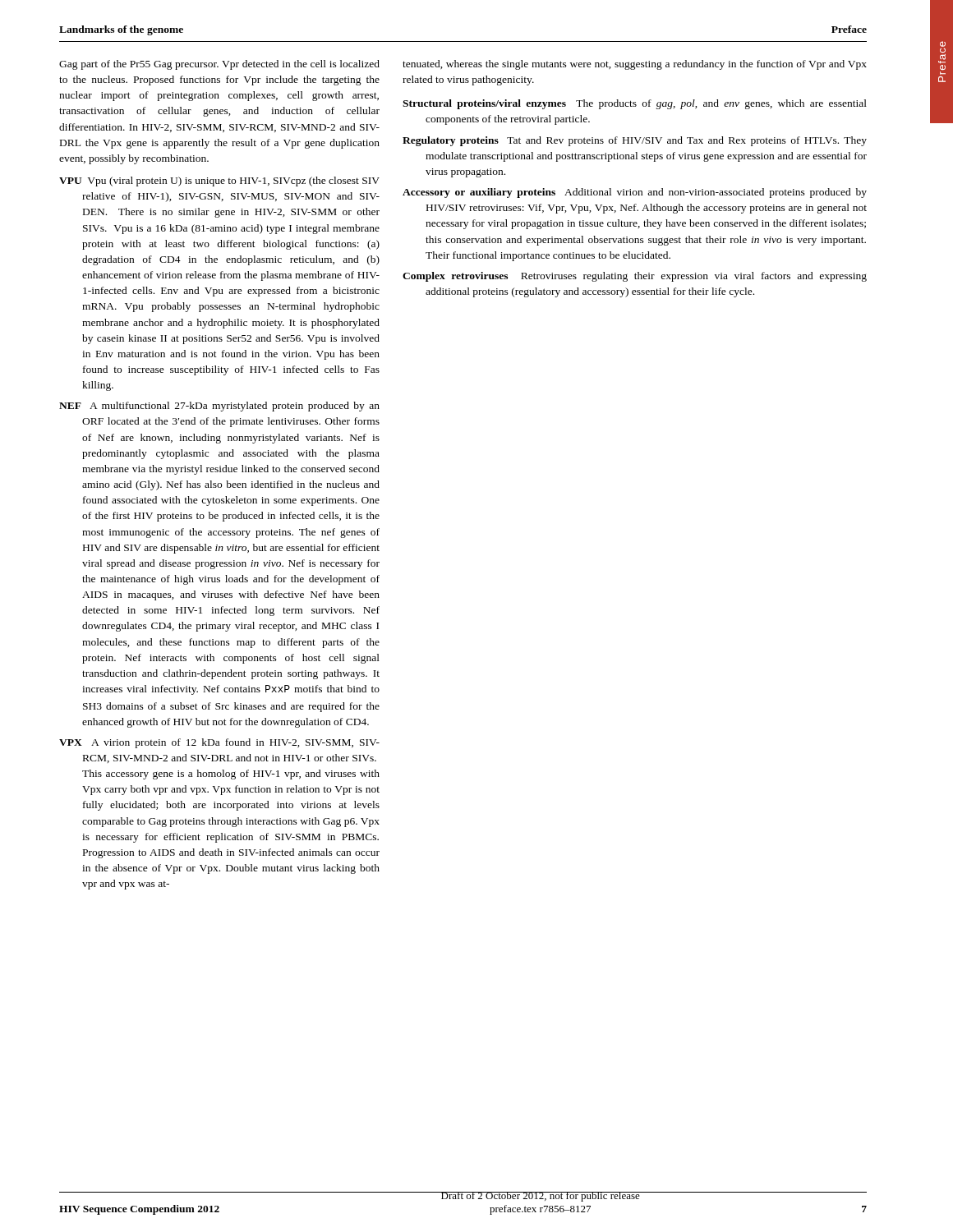Locate the list item that reads "NEF A multifunctional 27-kDa myristylated protein"

click(219, 564)
